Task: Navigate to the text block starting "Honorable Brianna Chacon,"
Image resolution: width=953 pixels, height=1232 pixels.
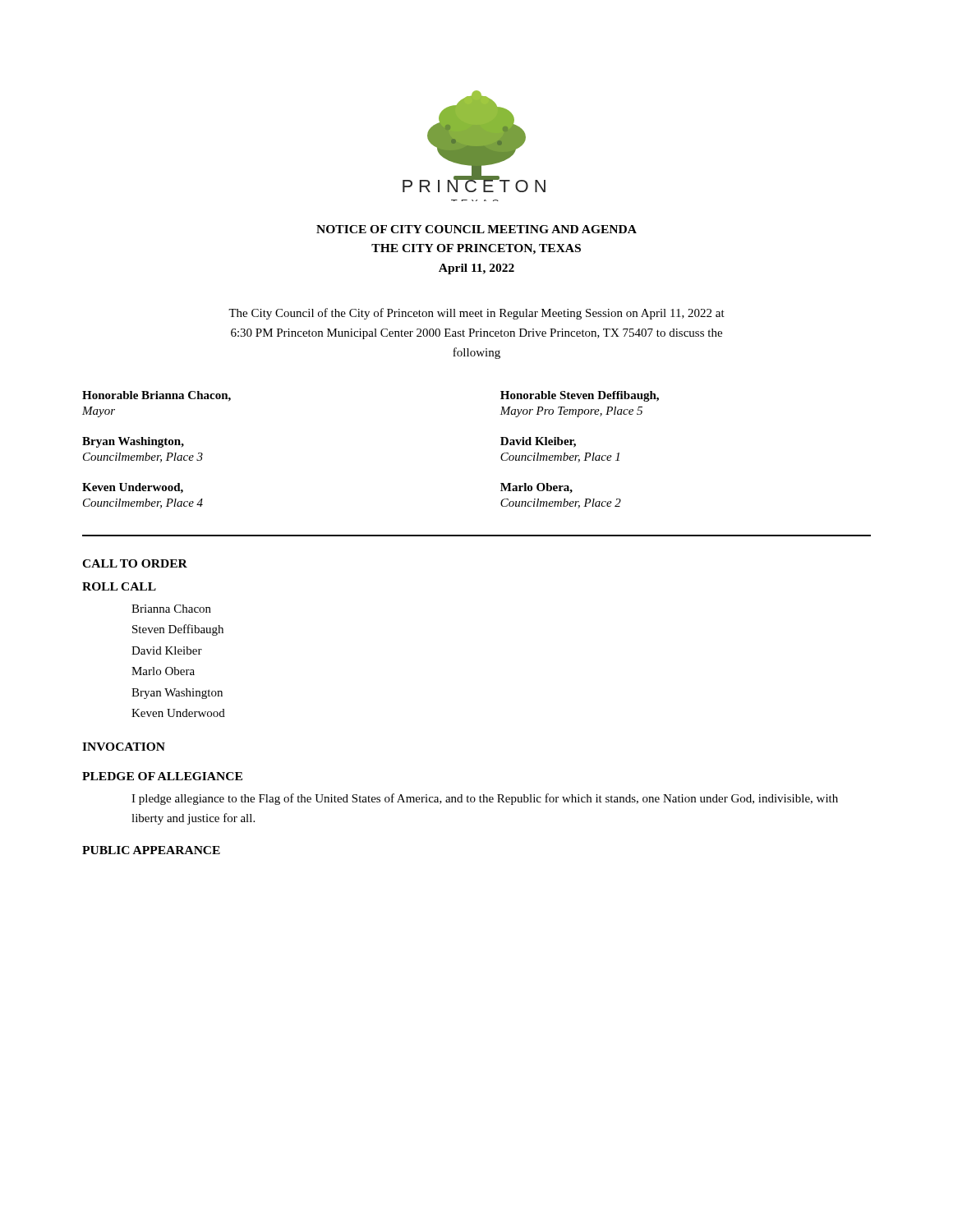Action: (x=157, y=396)
